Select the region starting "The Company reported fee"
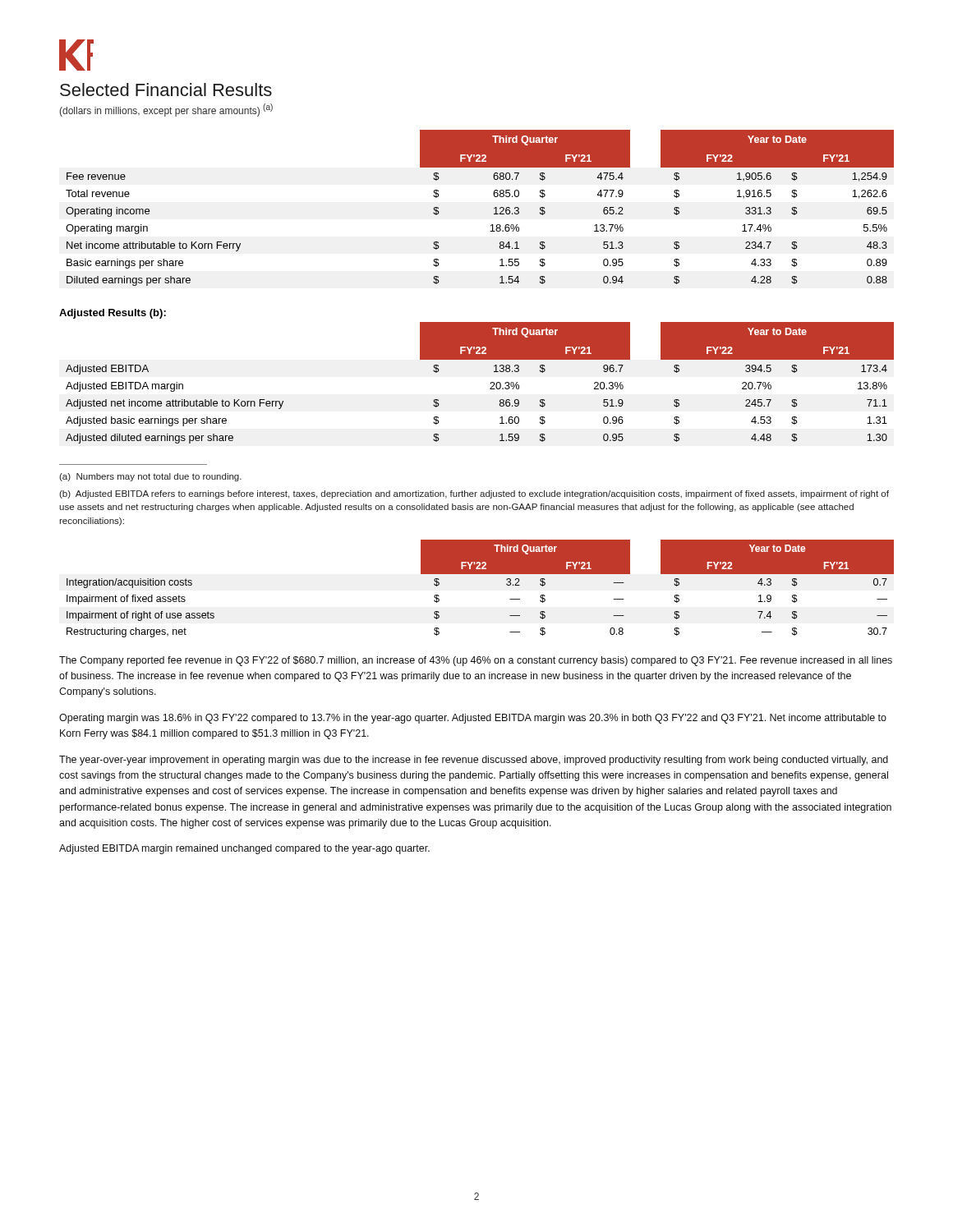 pos(476,676)
